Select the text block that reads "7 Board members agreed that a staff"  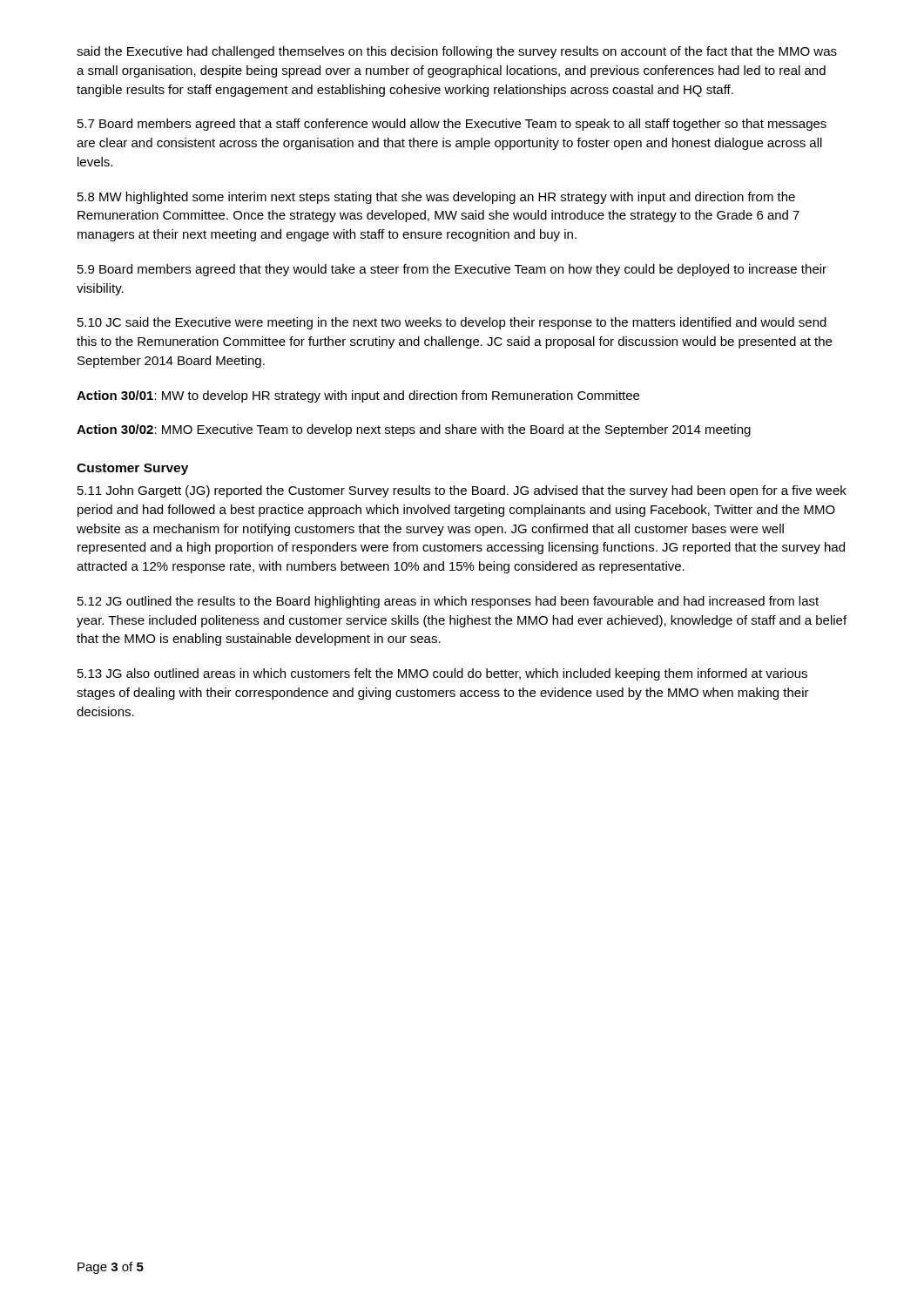pos(452,142)
